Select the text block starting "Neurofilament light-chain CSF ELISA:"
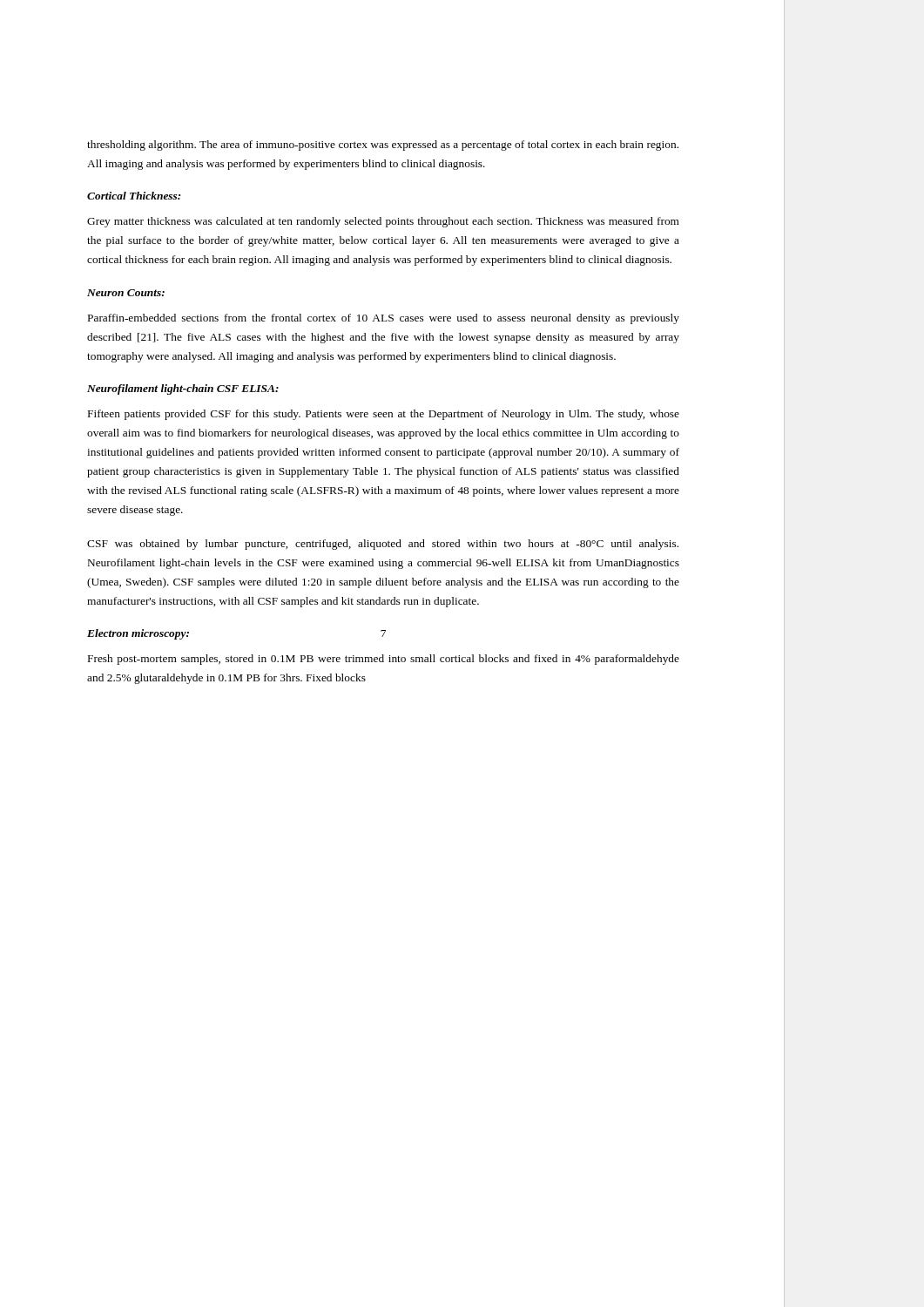 point(183,388)
